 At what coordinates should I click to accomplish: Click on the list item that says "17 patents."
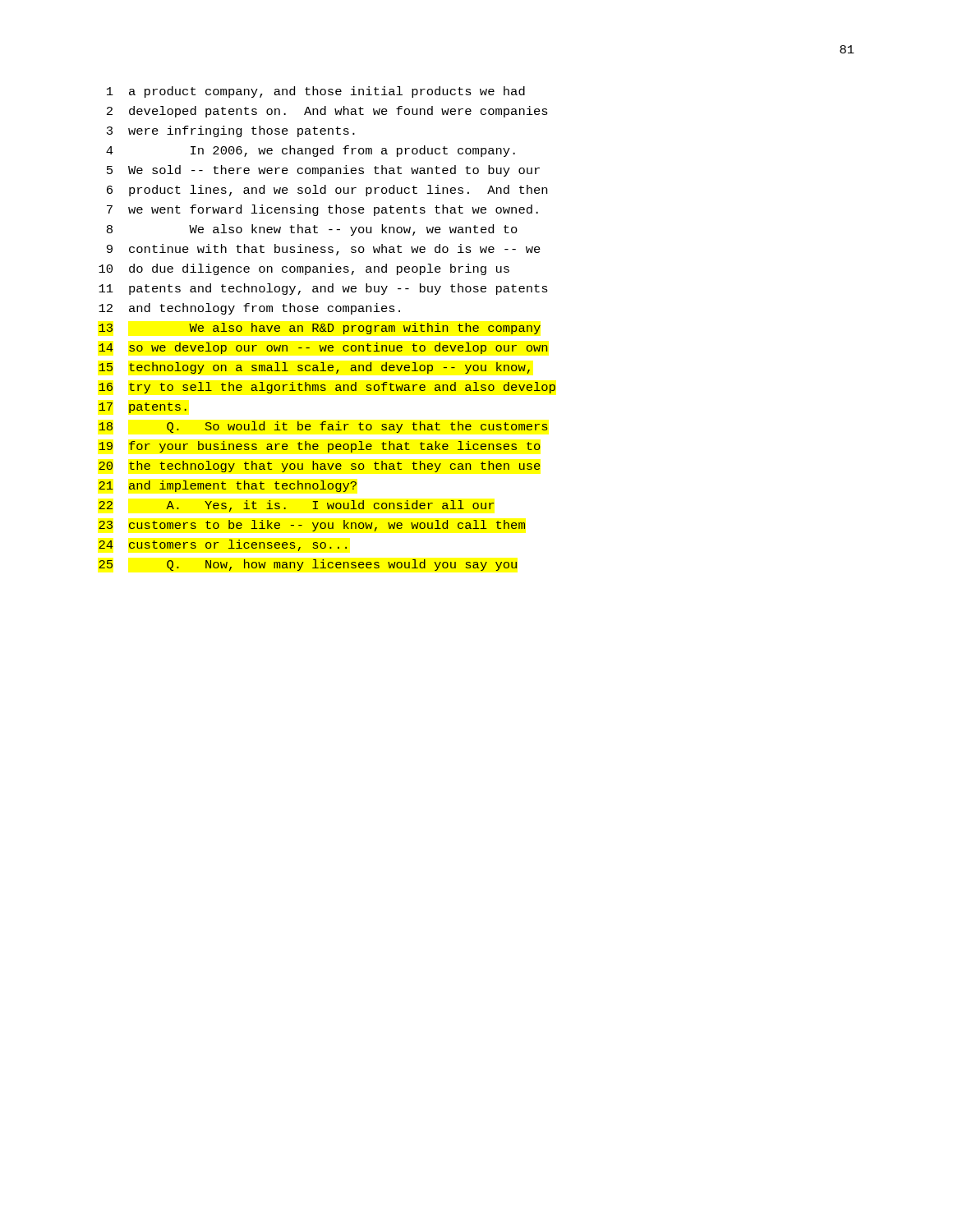tap(143, 408)
